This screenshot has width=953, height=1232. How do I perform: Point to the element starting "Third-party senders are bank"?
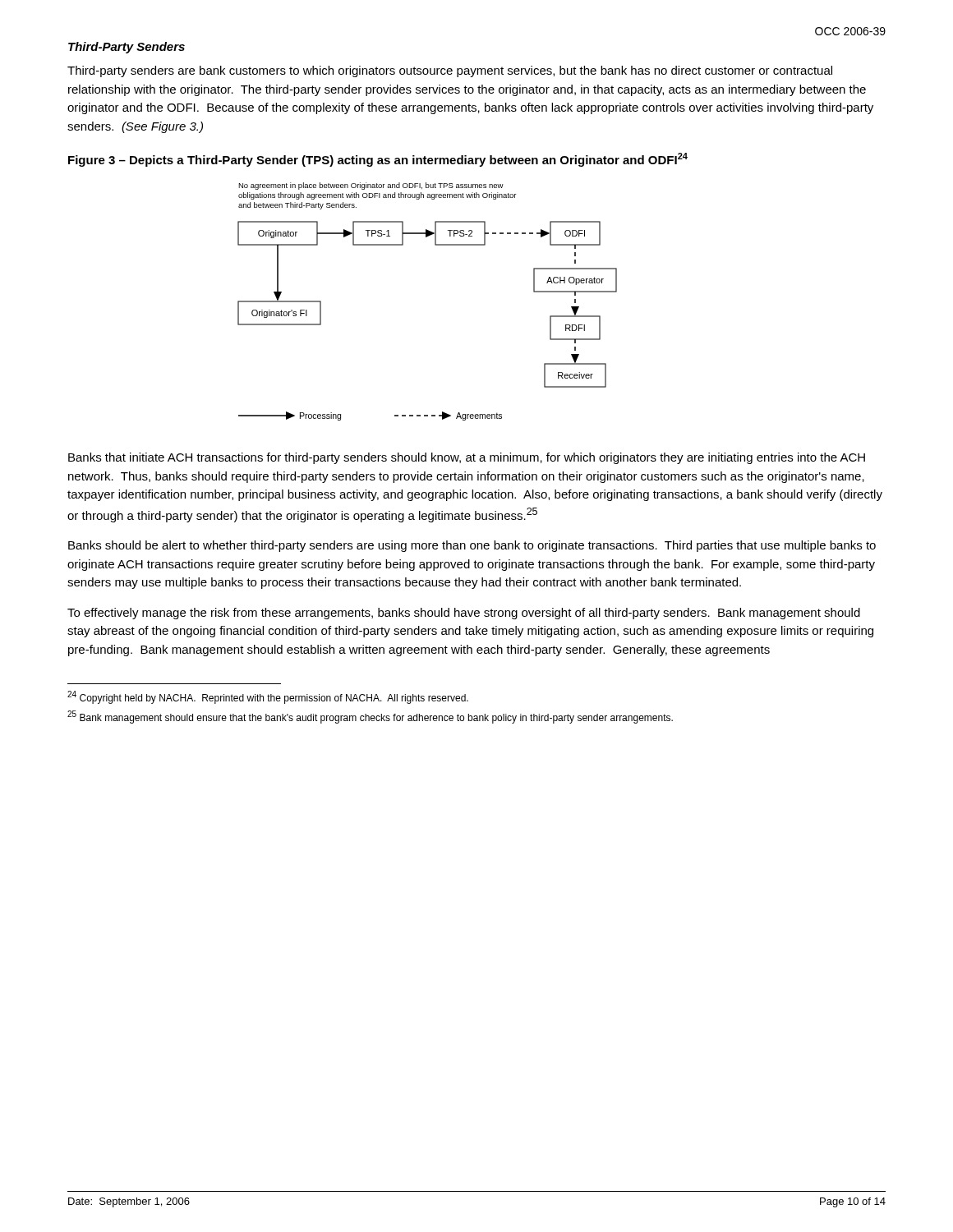(470, 98)
